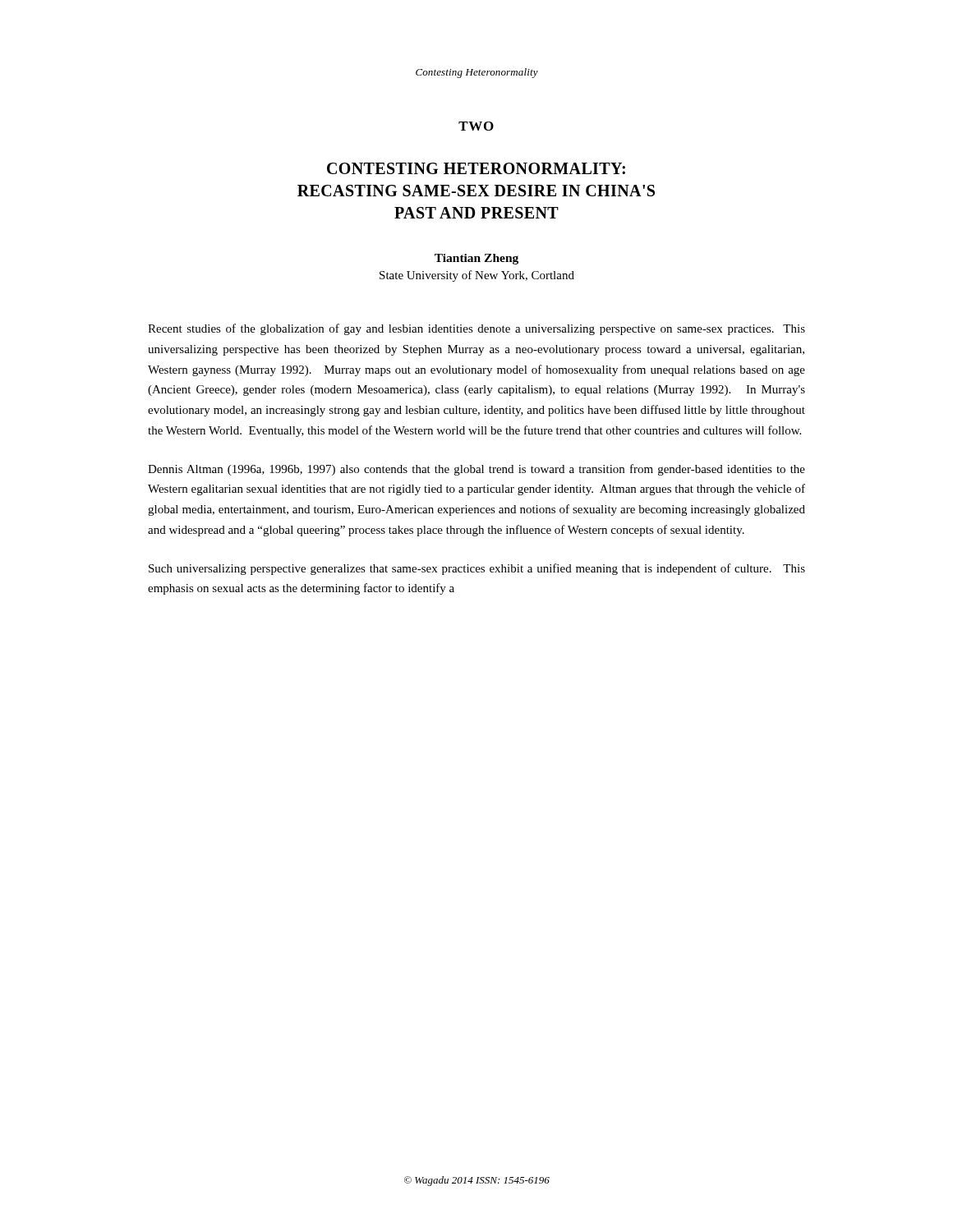Screen dimensions: 1232x953
Task: Select the text block with the text "Recent studies of the"
Action: coord(476,379)
